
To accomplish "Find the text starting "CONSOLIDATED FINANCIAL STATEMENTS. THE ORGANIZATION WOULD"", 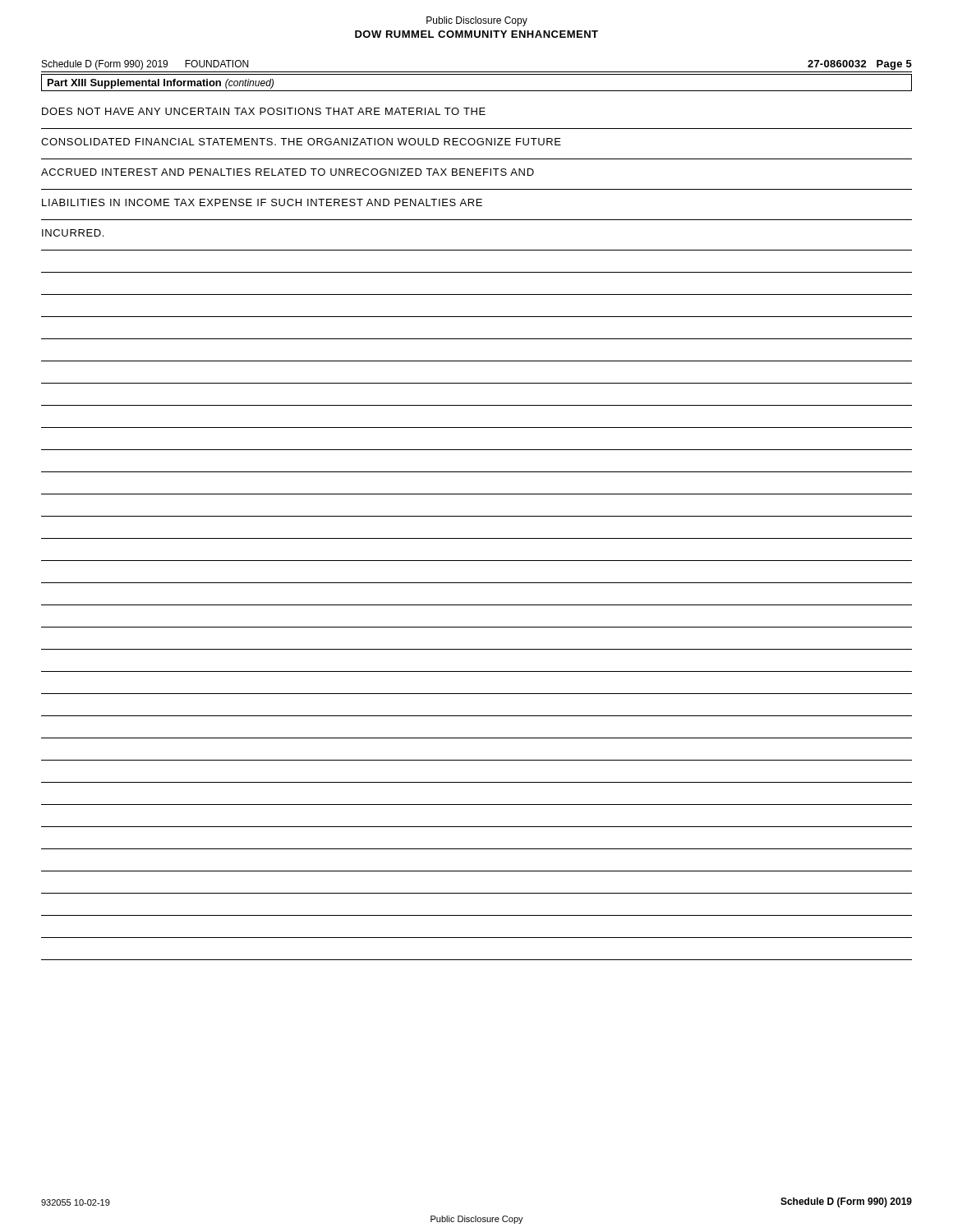I will click(301, 142).
